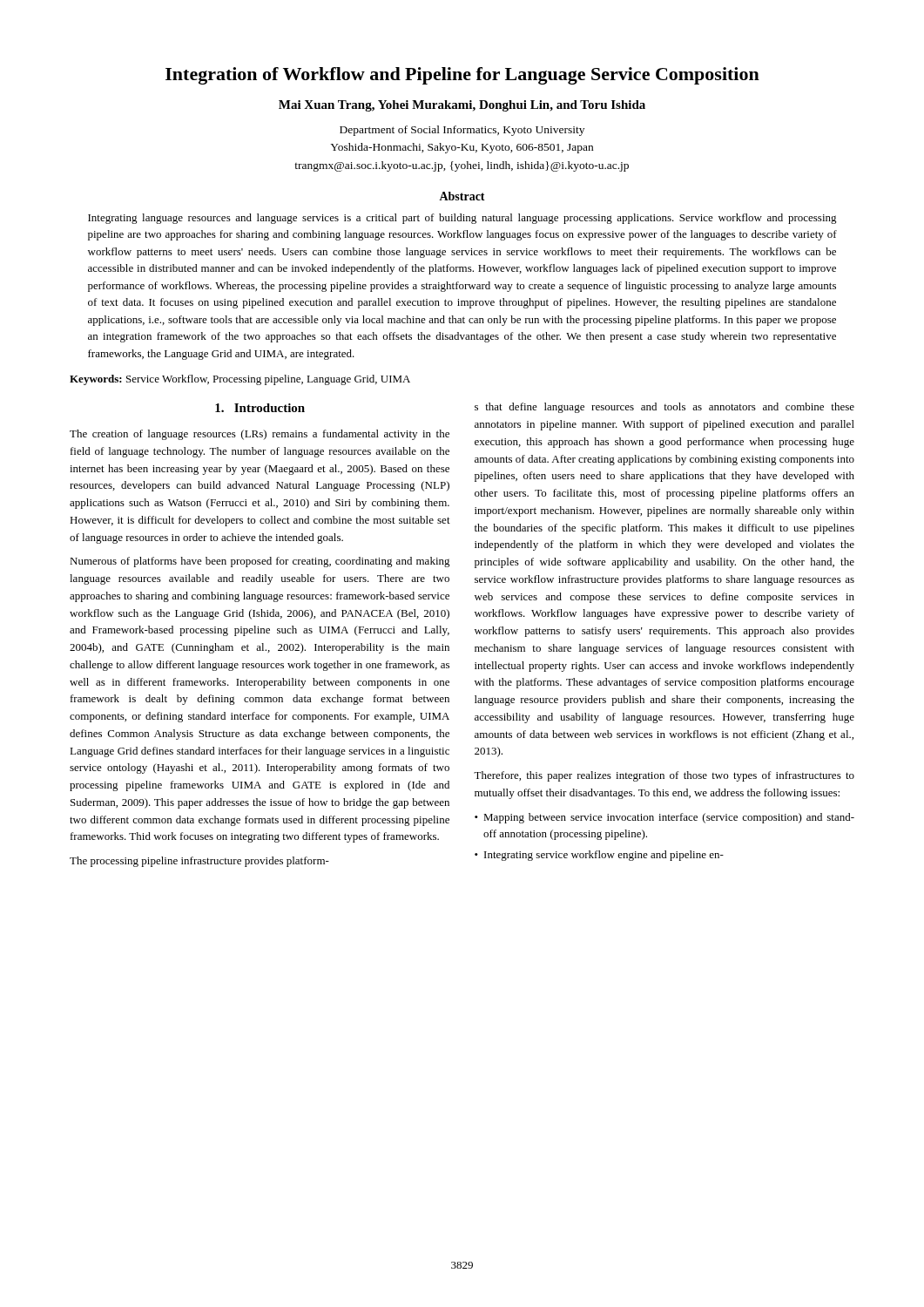
Task: Select the text block that reads "s that define language resources and"
Action: [664, 579]
